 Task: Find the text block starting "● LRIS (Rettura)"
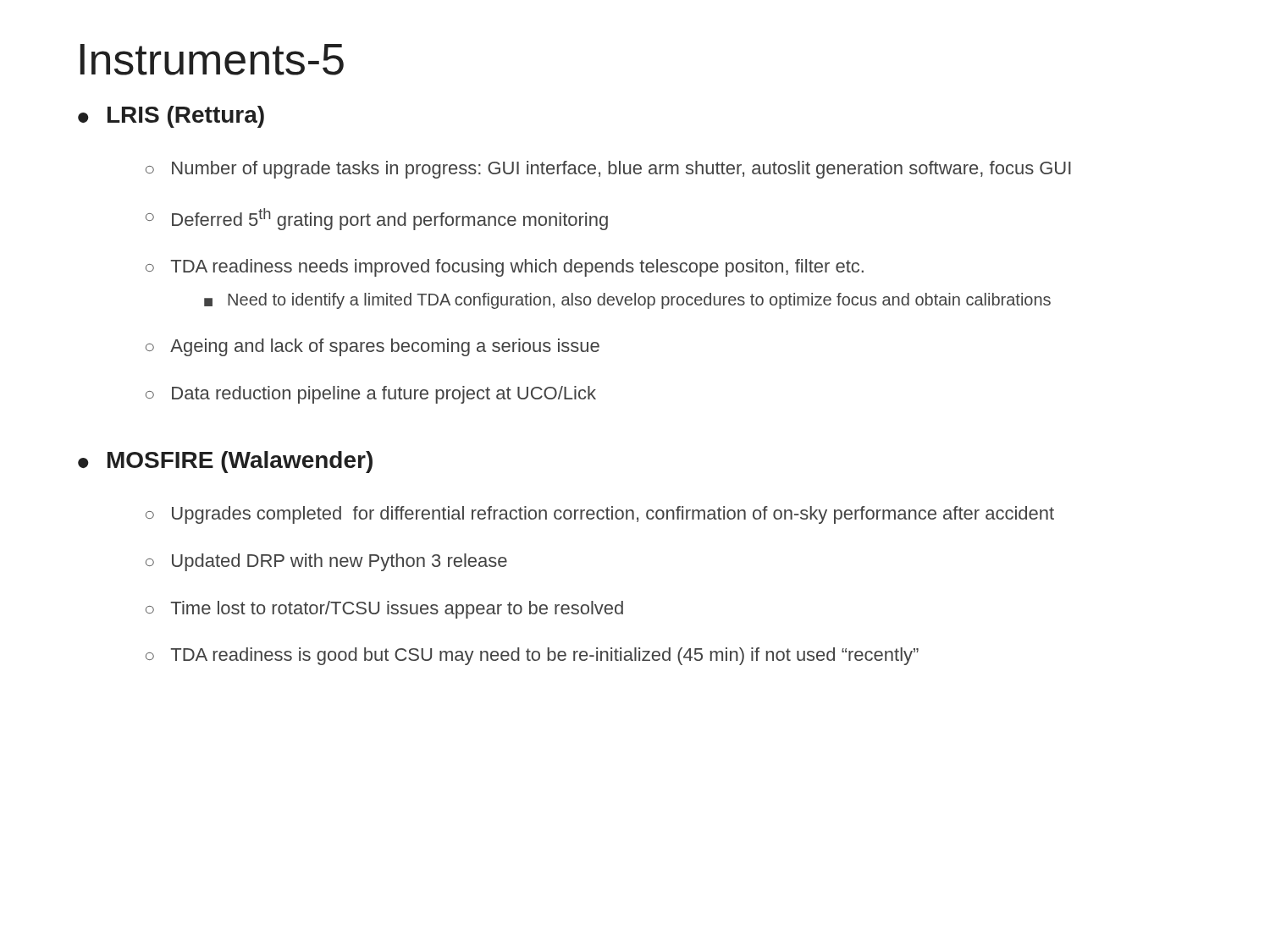tap(171, 116)
